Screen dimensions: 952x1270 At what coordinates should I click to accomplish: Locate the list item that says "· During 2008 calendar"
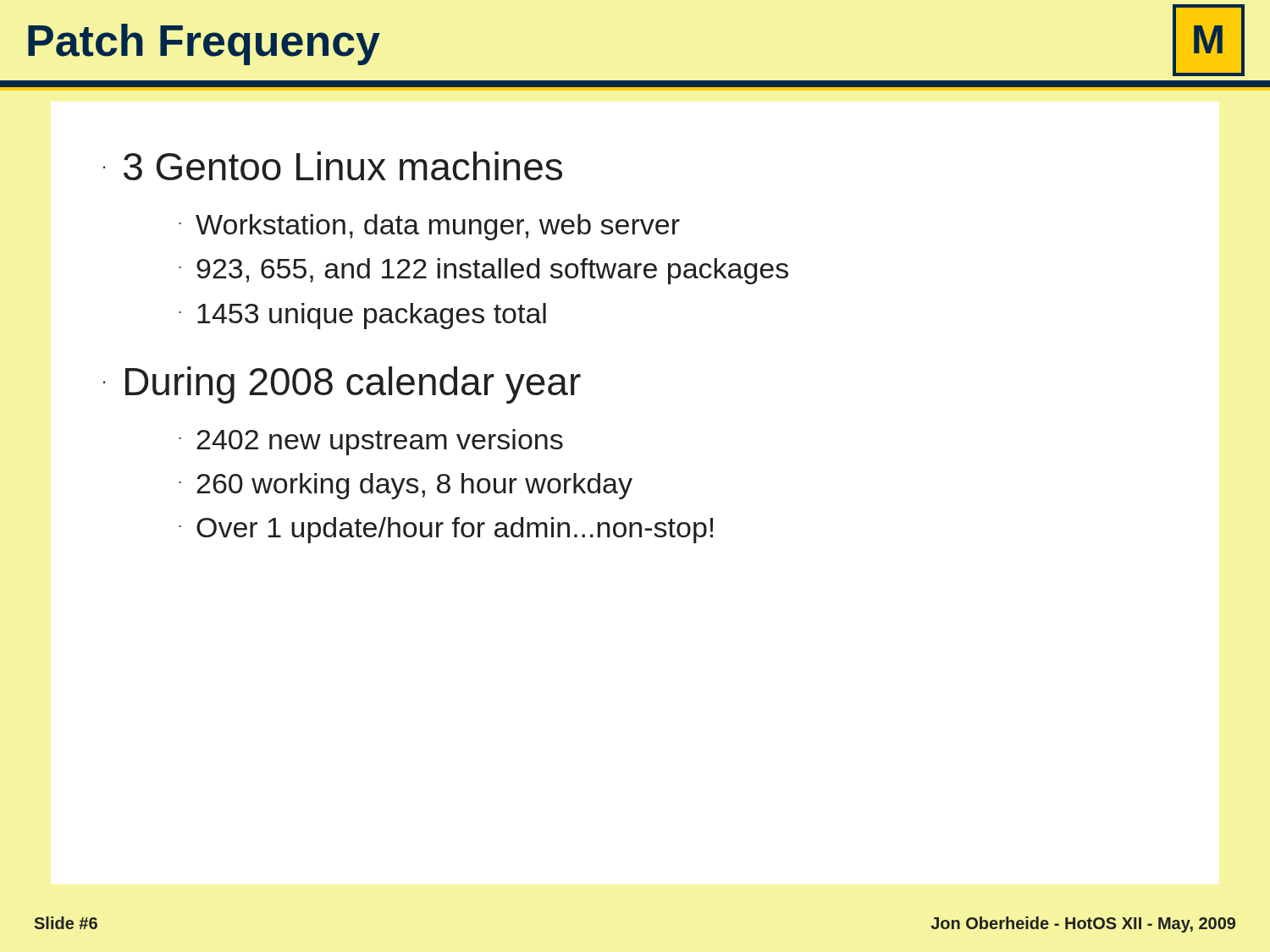pos(341,382)
